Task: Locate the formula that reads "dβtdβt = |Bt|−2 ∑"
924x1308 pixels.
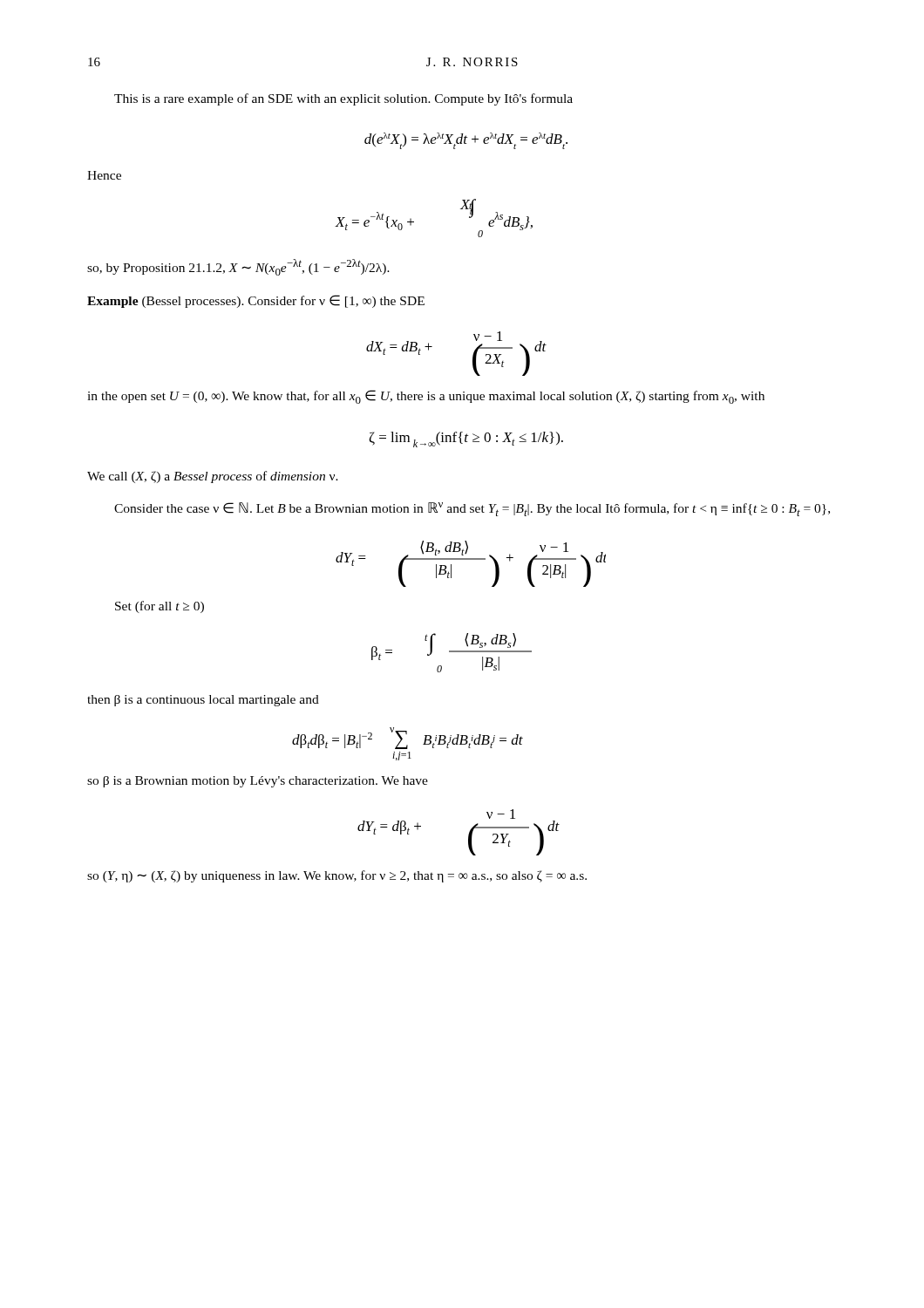Action: pyautogui.click(x=466, y=740)
